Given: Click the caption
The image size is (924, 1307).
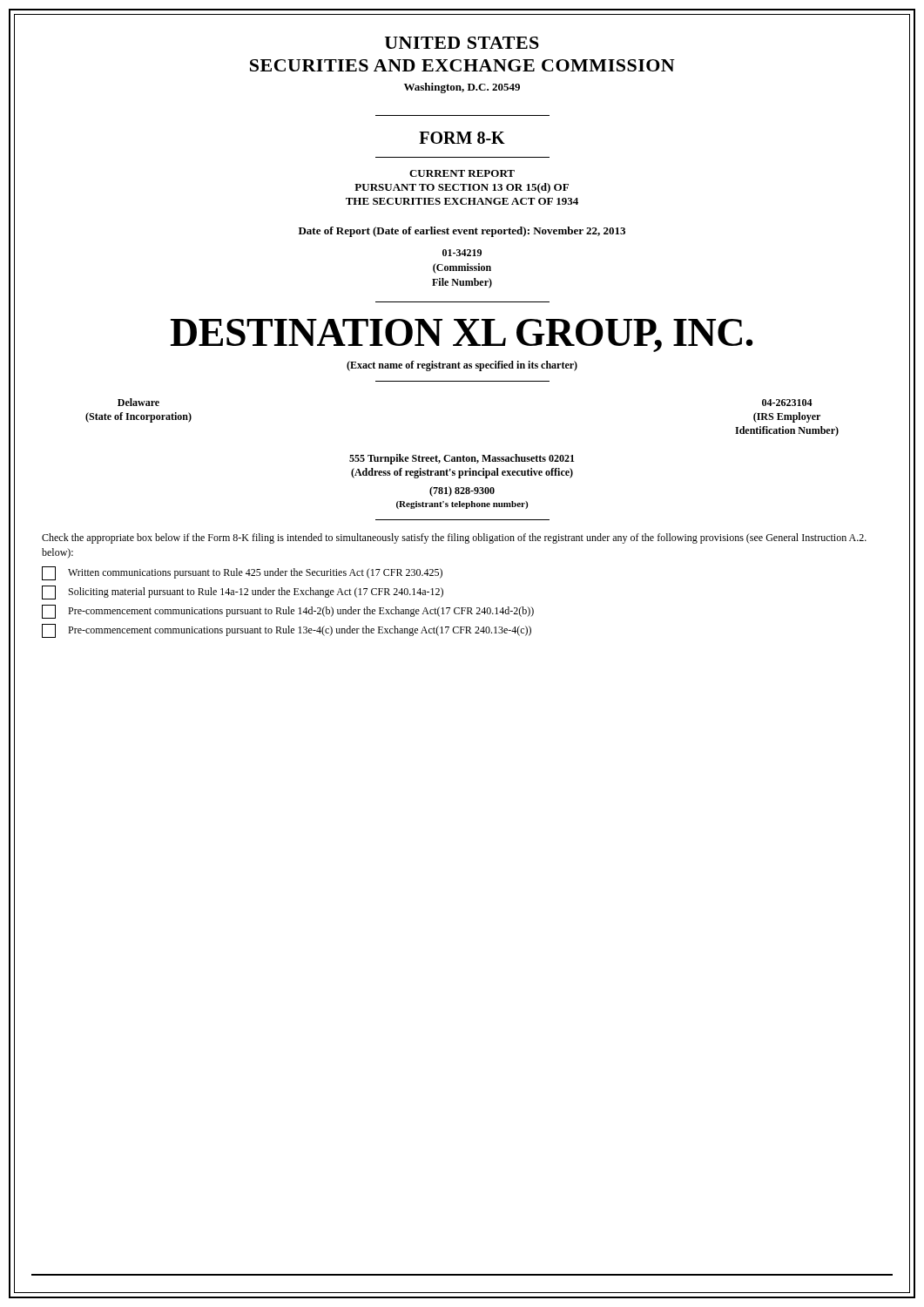Looking at the screenshot, I should coord(462,365).
